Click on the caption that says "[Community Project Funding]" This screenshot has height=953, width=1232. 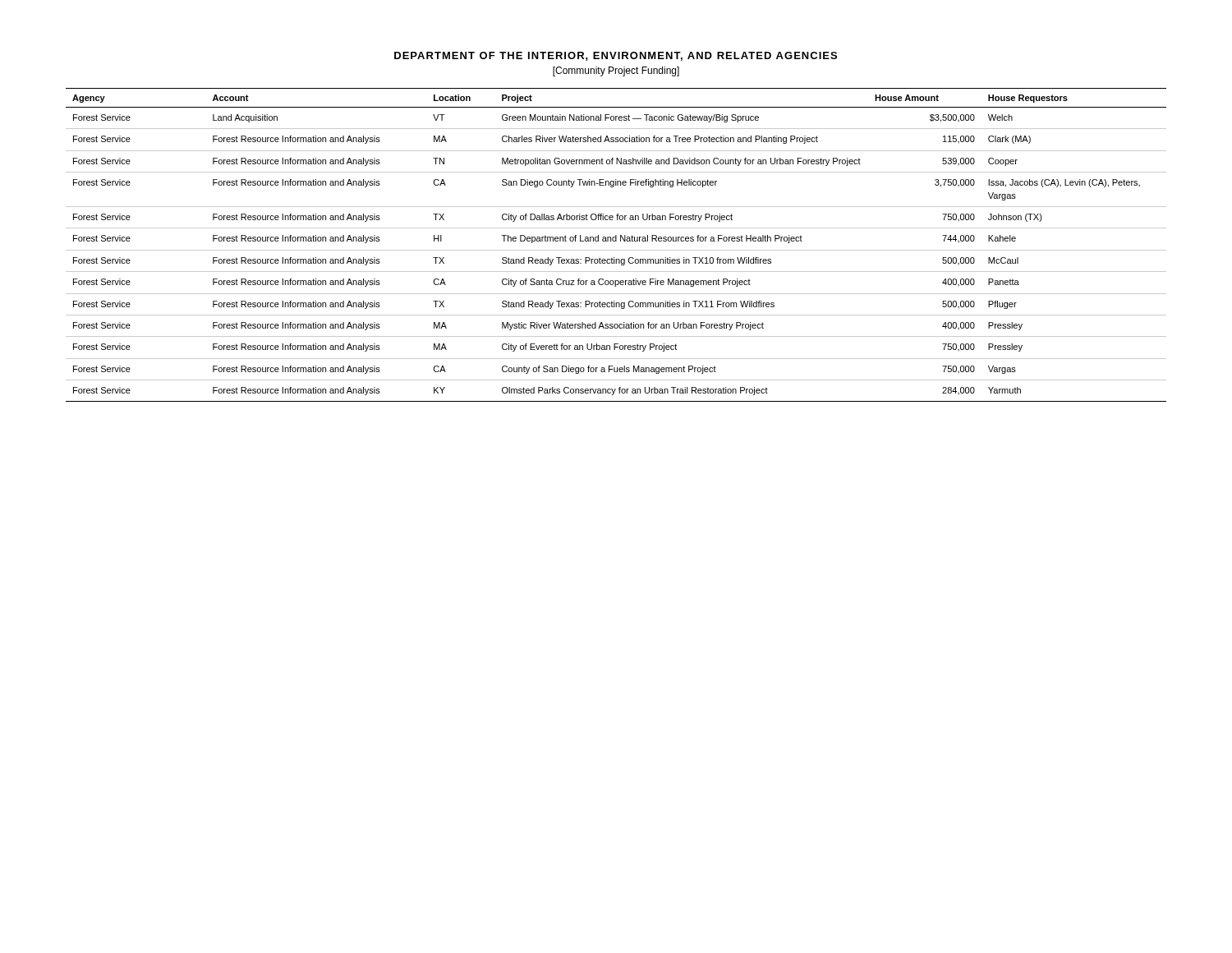[616, 71]
